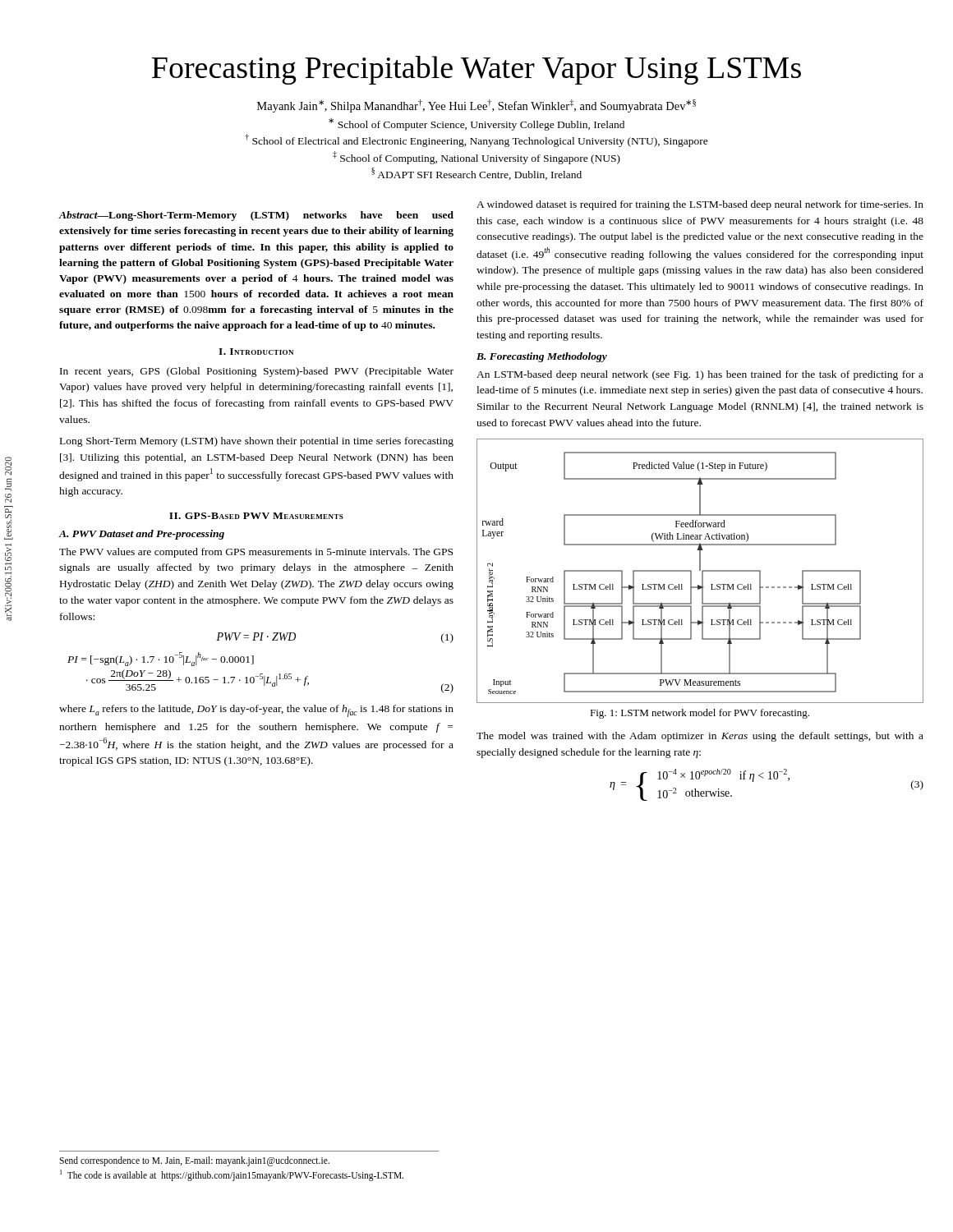This screenshot has height=1232, width=953.
Task: Find the section header with the text "II. GPS-Based PWV Measurements"
Action: (256, 515)
